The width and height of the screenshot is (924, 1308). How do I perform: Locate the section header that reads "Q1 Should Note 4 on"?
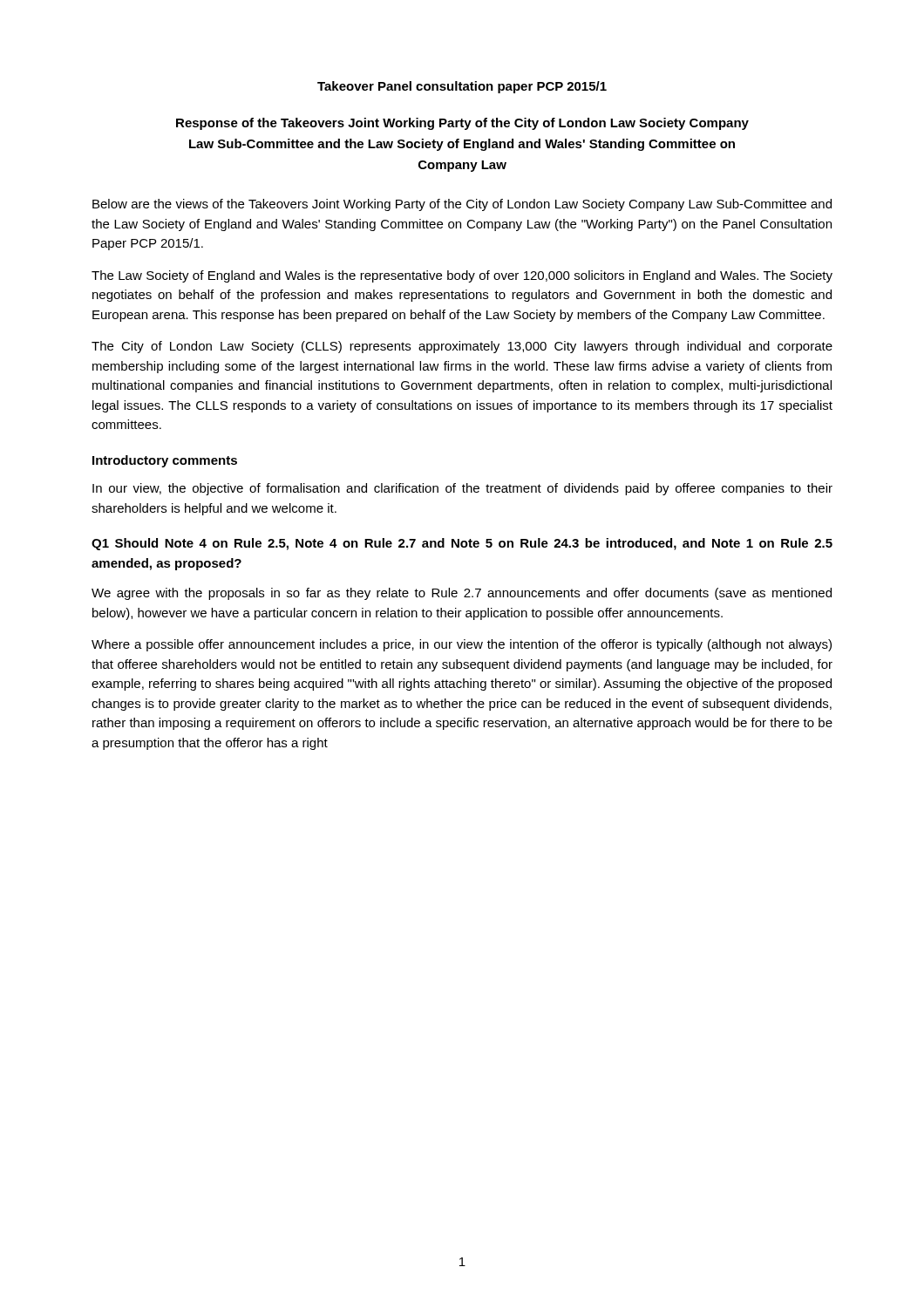(462, 553)
